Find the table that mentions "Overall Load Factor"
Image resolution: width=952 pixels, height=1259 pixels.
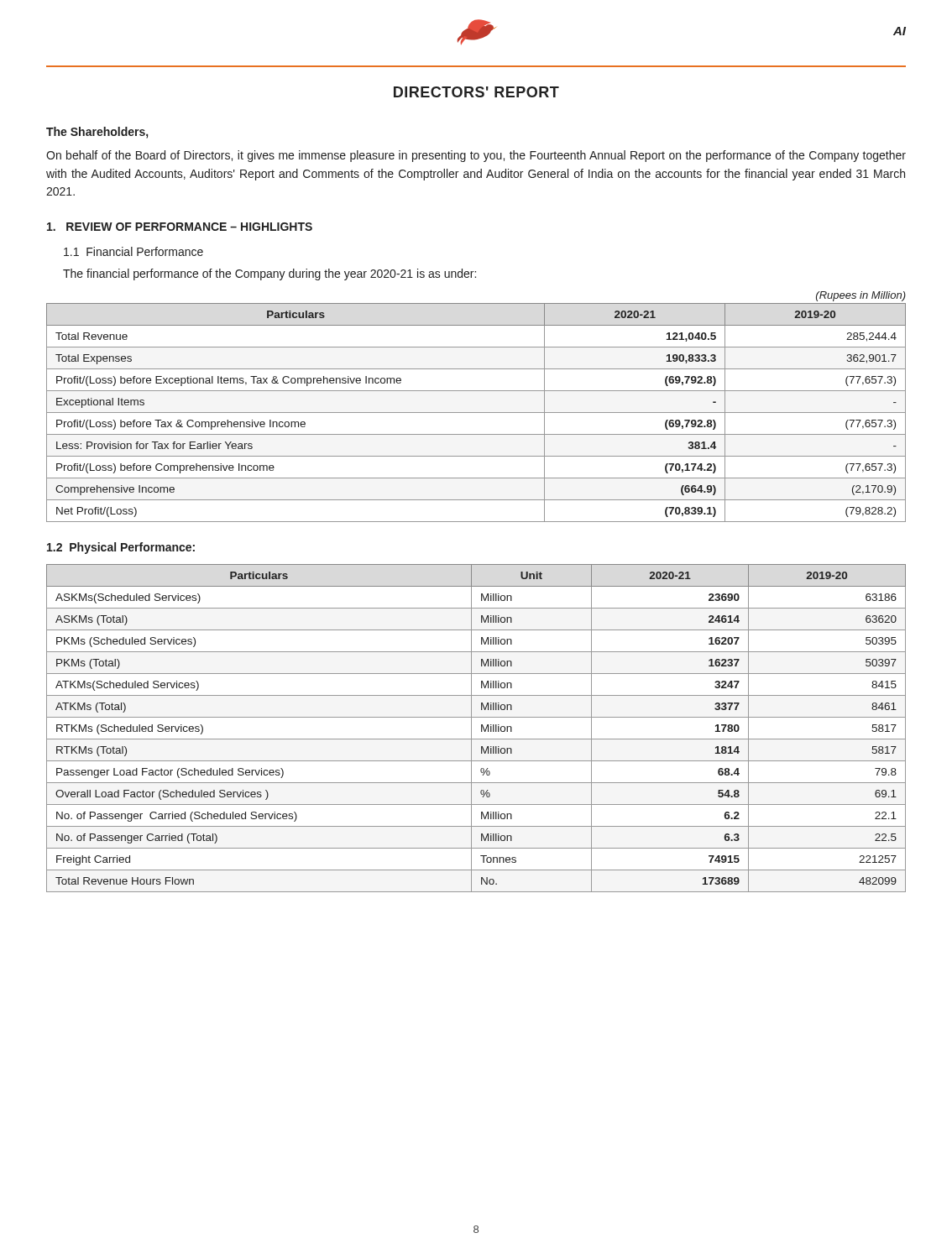tap(476, 728)
